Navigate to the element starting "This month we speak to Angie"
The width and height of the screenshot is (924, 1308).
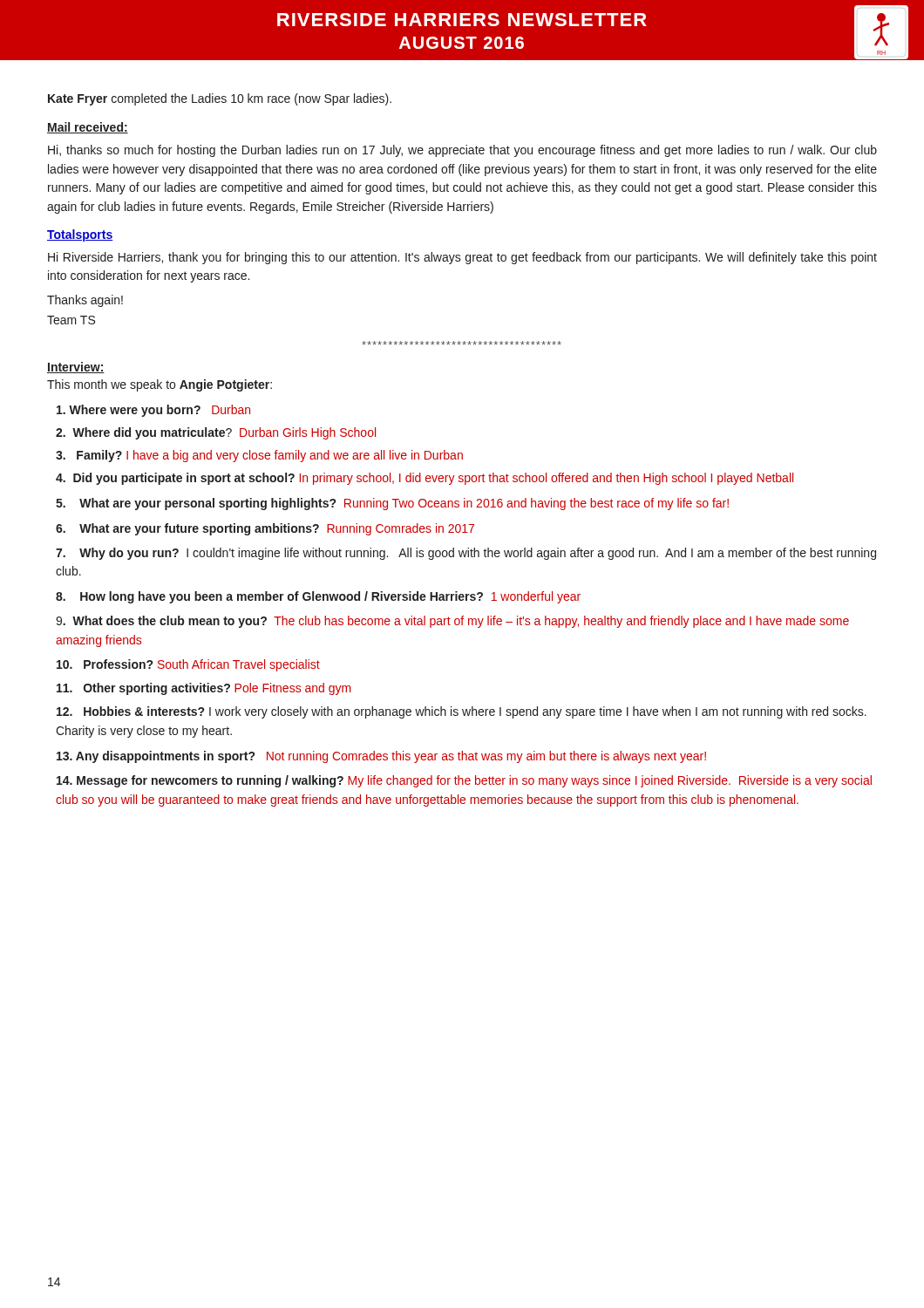point(160,385)
